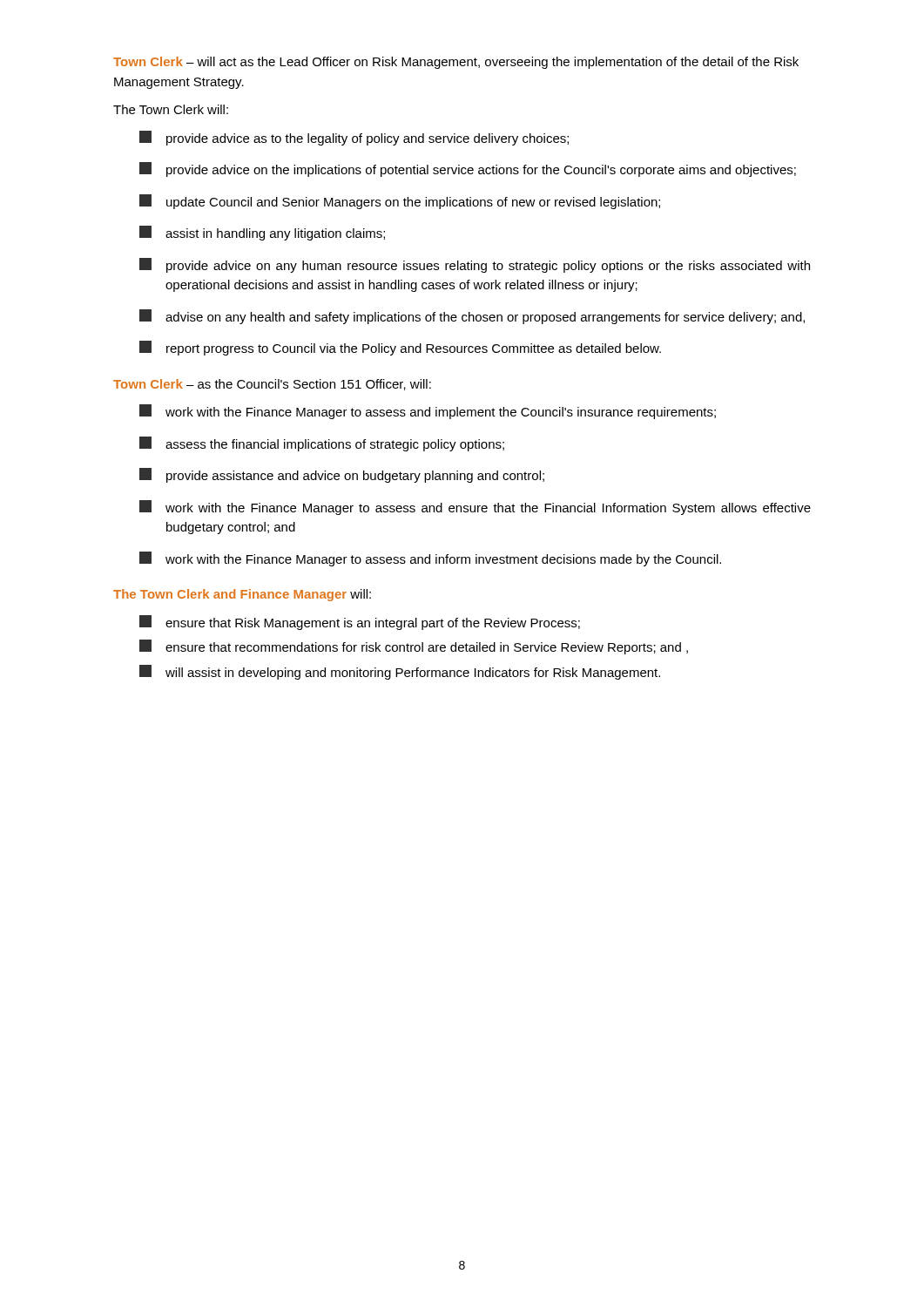924x1307 pixels.
Task: Select the passage starting "advise on any health"
Action: (475, 317)
